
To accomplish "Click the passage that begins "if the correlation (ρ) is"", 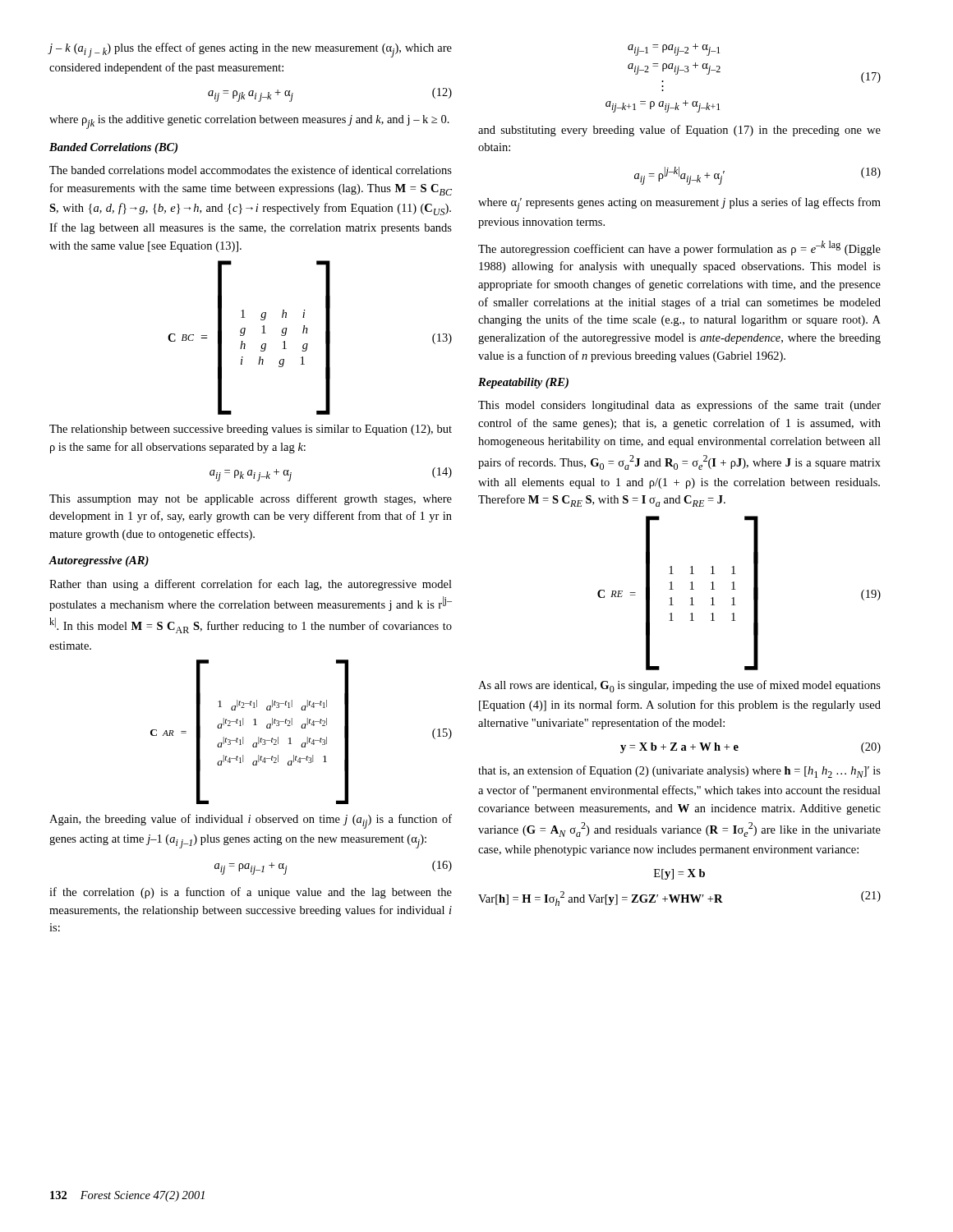I will click(251, 911).
